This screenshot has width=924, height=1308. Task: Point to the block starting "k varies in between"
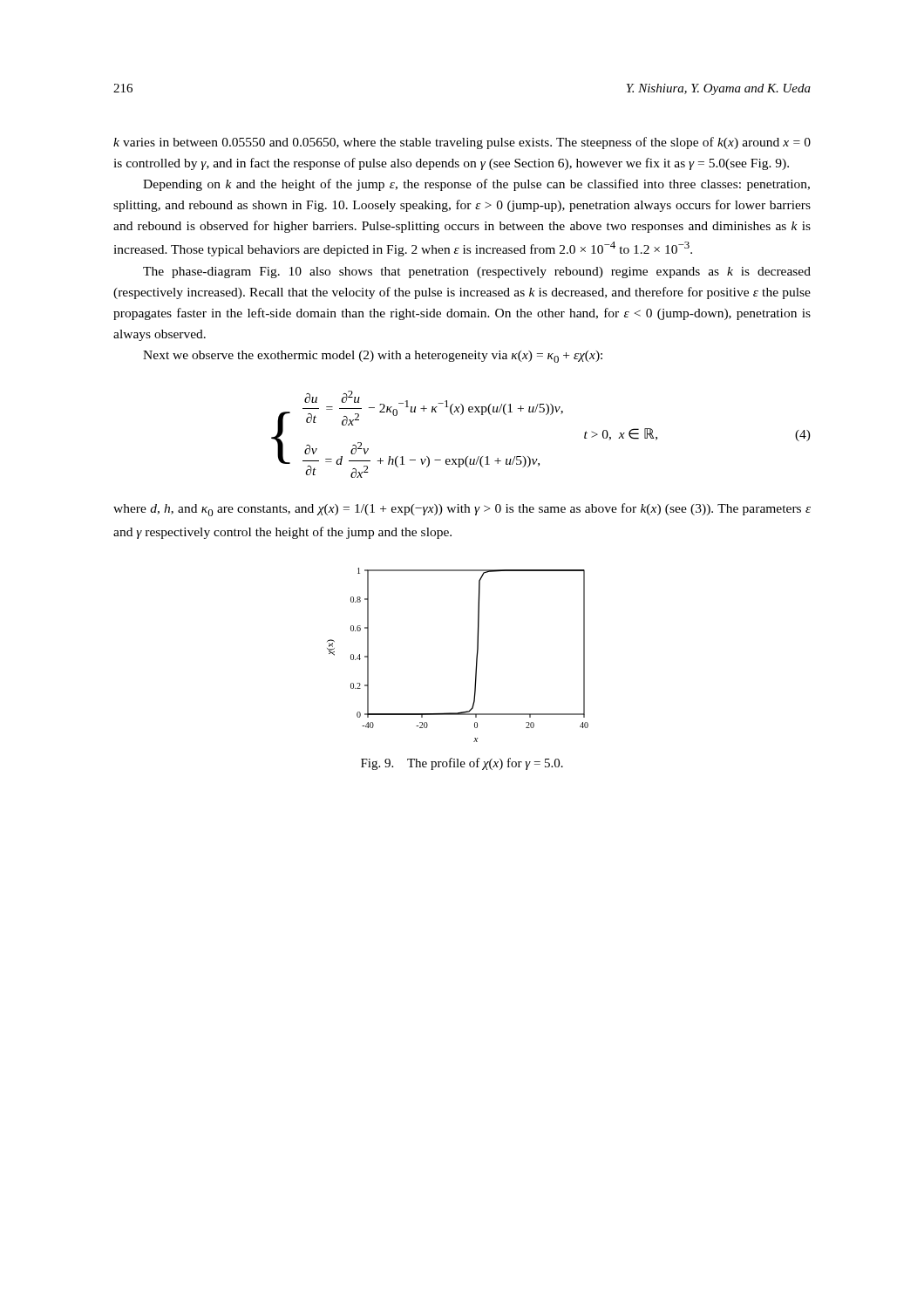pyautogui.click(x=462, y=152)
